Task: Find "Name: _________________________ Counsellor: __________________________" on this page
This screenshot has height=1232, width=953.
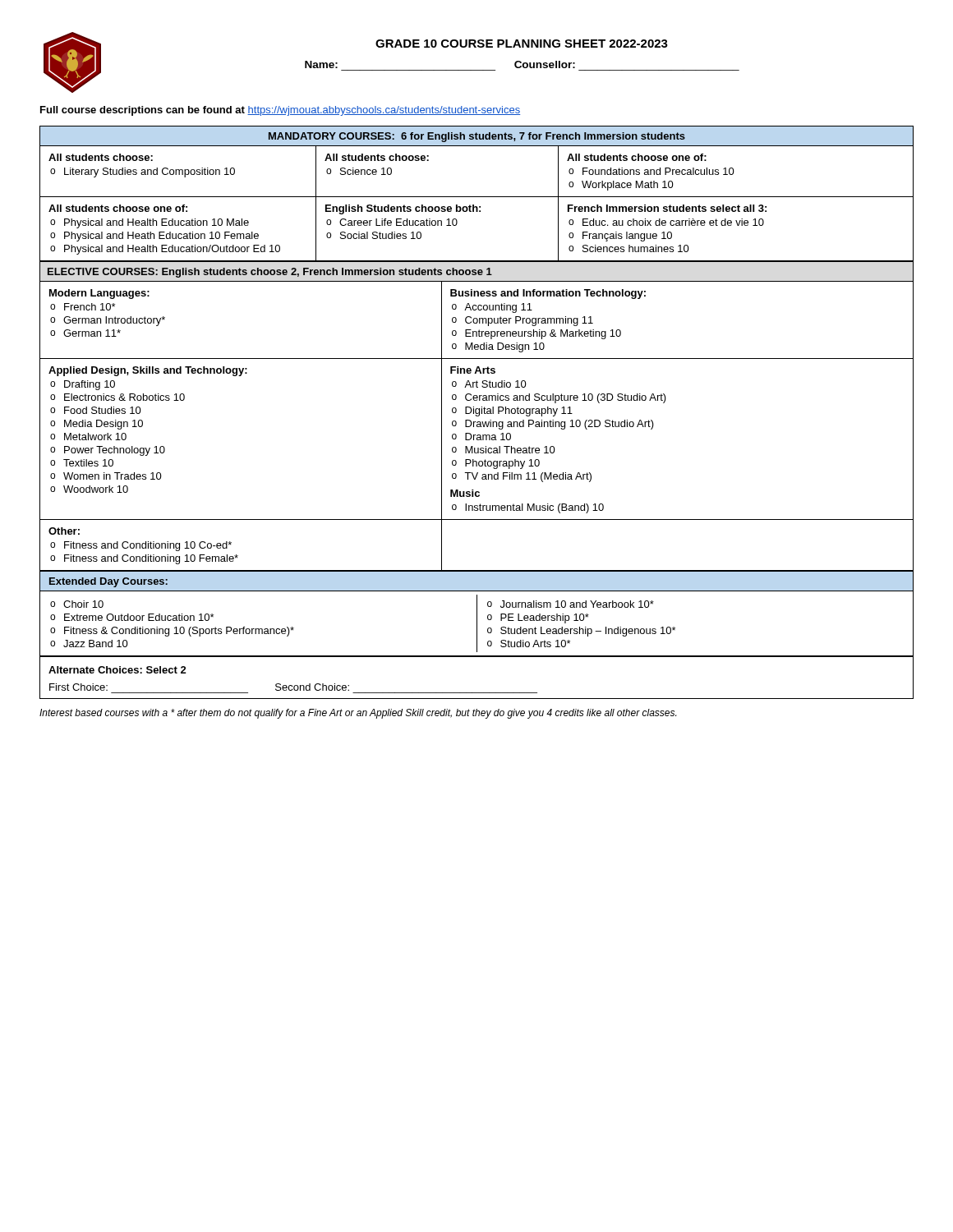Action: (522, 64)
